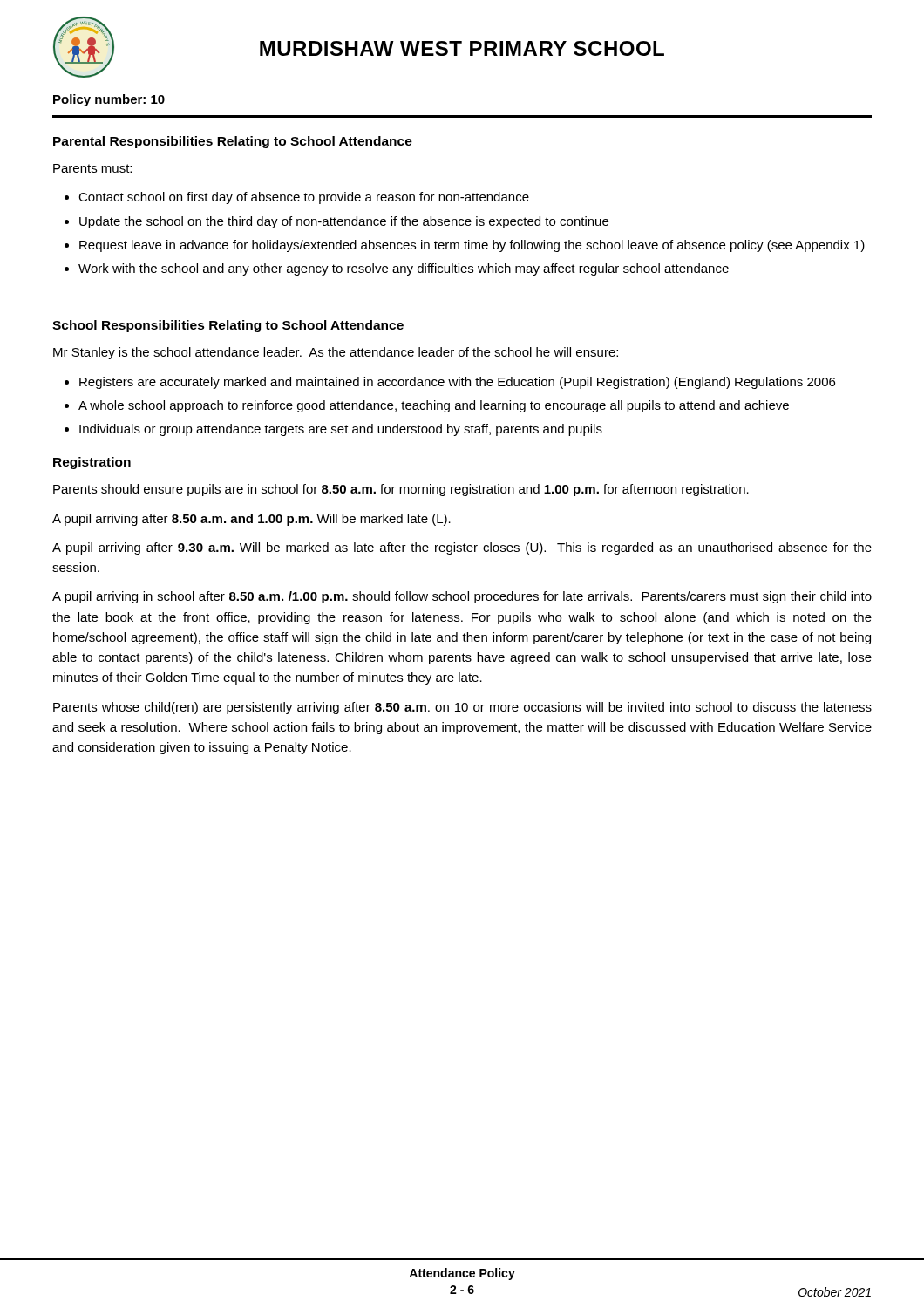924x1308 pixels.
Task: Find the text containing "Parents must:"
Action: (x=93, y=168)
